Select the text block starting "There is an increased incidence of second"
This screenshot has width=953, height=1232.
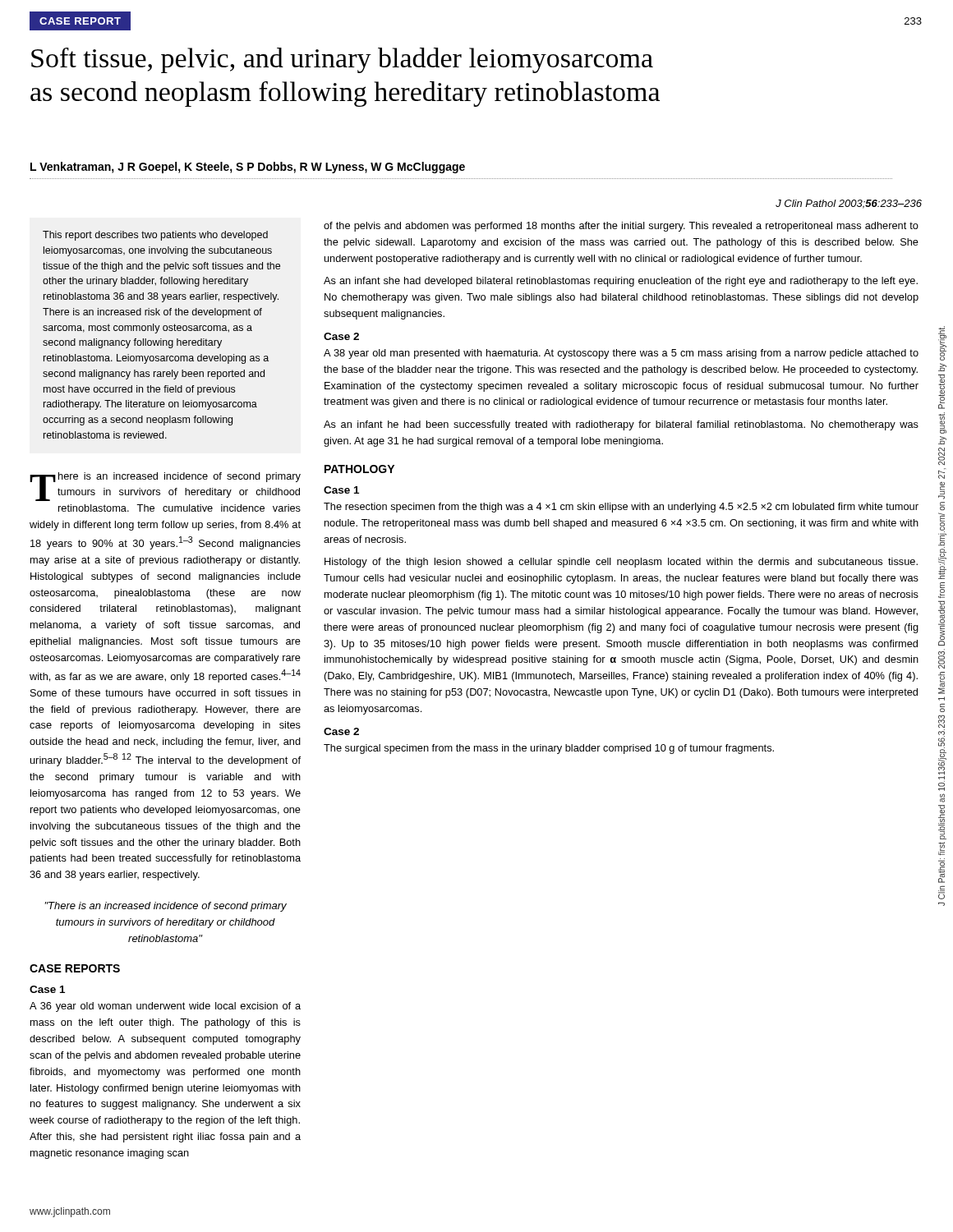165,674
